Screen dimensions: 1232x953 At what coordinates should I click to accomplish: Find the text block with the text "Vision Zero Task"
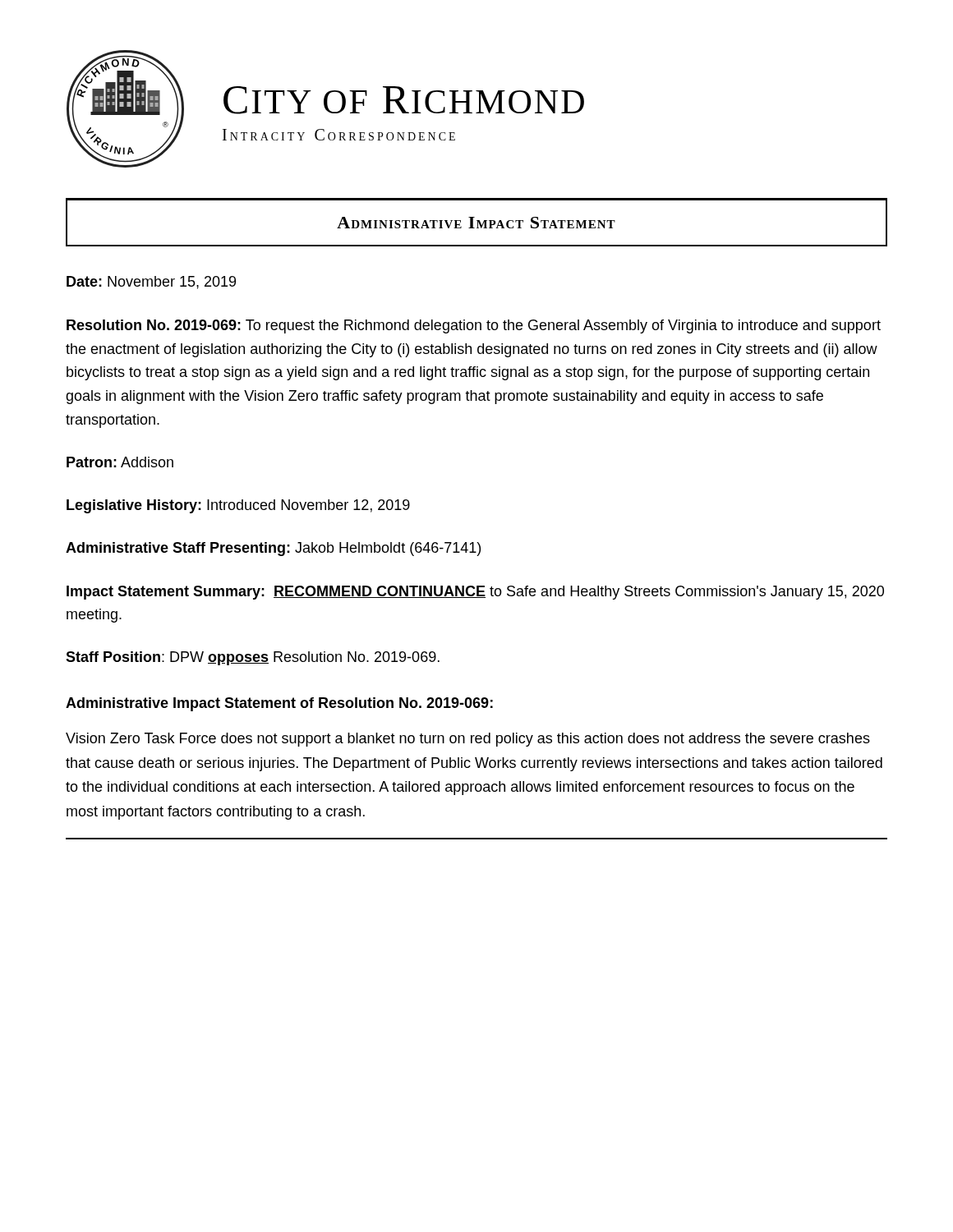(x=474, y=775)
